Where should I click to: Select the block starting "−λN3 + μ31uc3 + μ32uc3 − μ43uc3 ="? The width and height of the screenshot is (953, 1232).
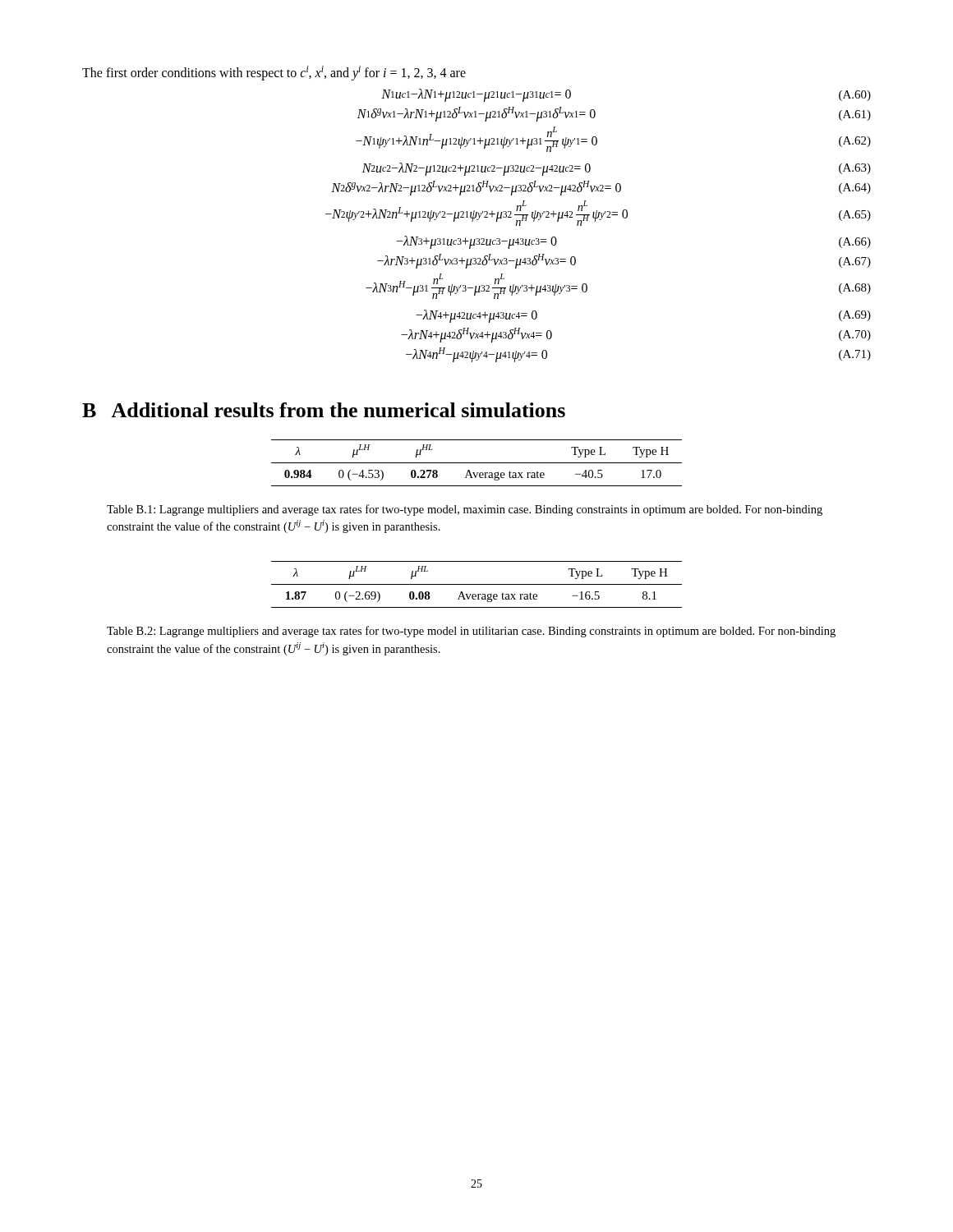(530, 242)
